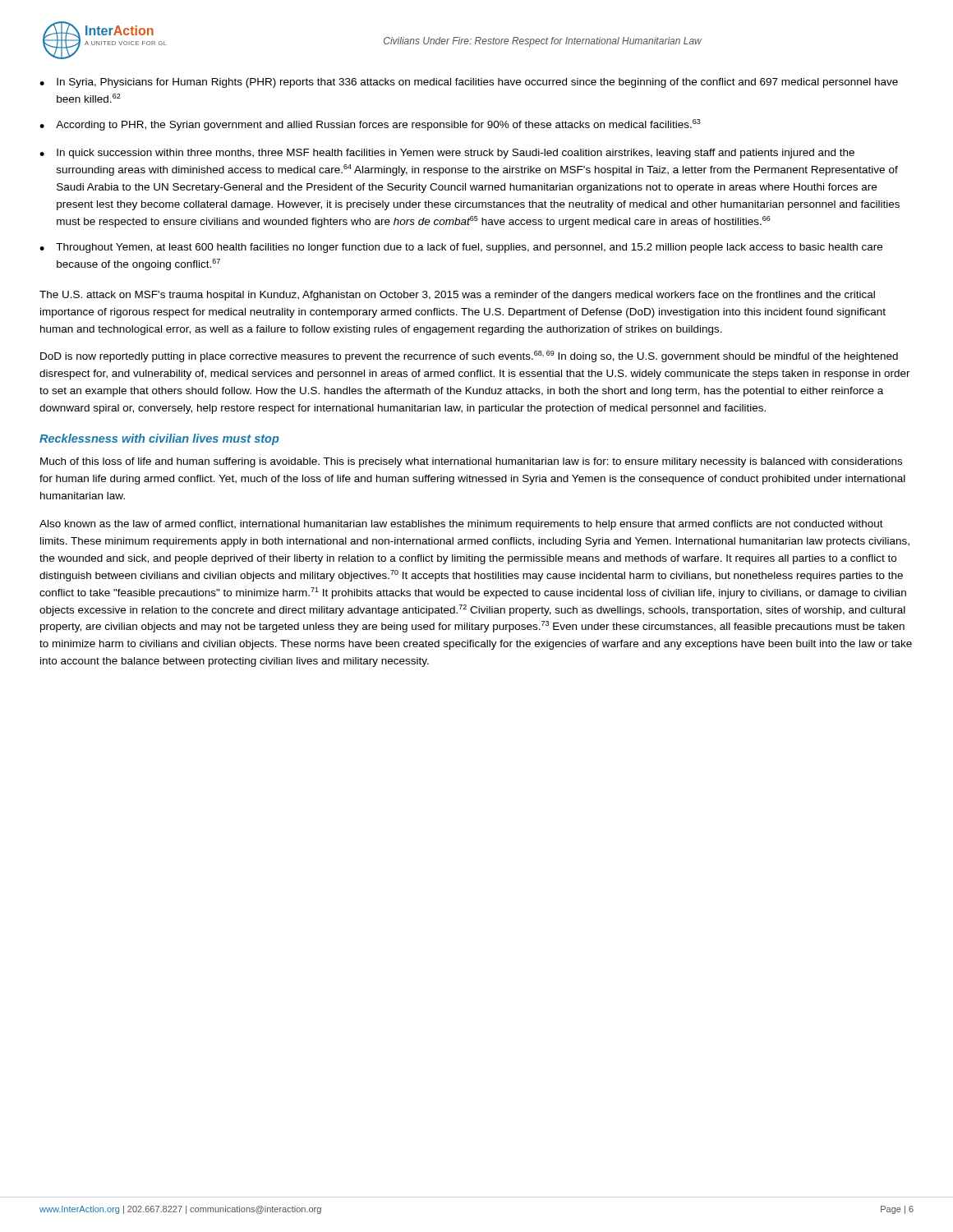Locate the list item with the text "• According to PHR, the Syrian government and"

476,127
